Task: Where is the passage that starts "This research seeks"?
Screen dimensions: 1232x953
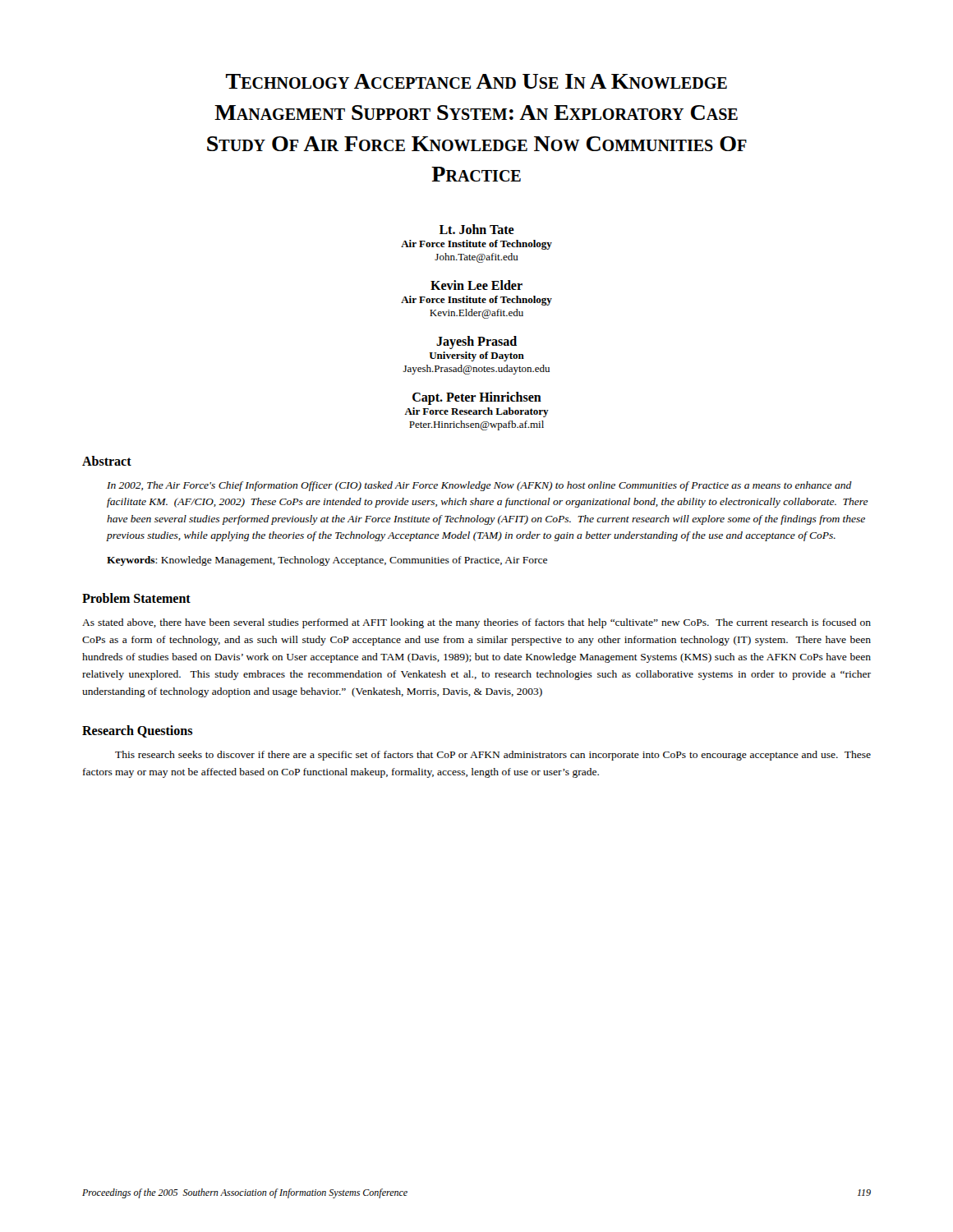Action: click(x=476, y=763)
